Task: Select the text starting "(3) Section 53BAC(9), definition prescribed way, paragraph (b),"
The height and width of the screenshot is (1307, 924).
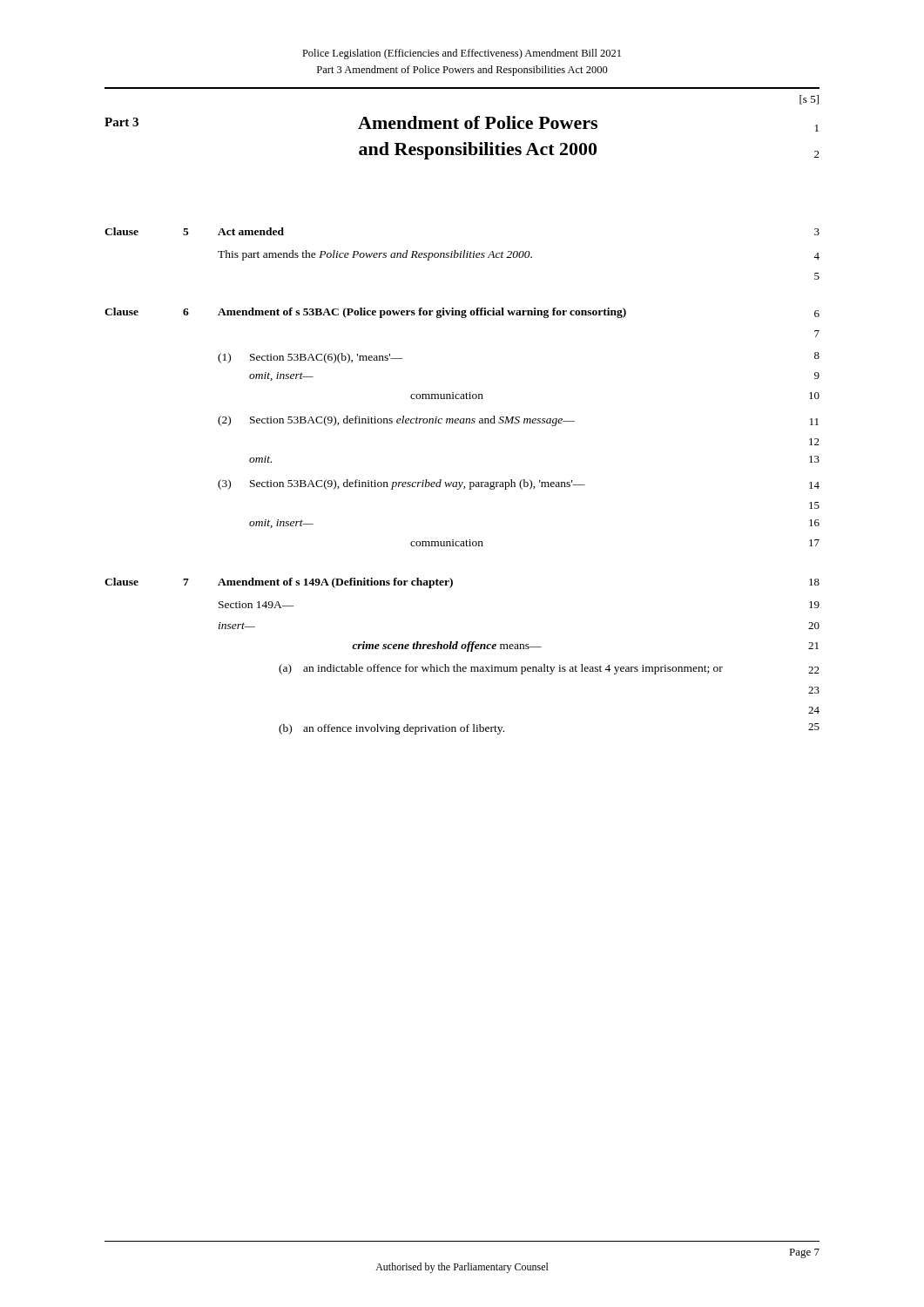Action: click(503, 484)
